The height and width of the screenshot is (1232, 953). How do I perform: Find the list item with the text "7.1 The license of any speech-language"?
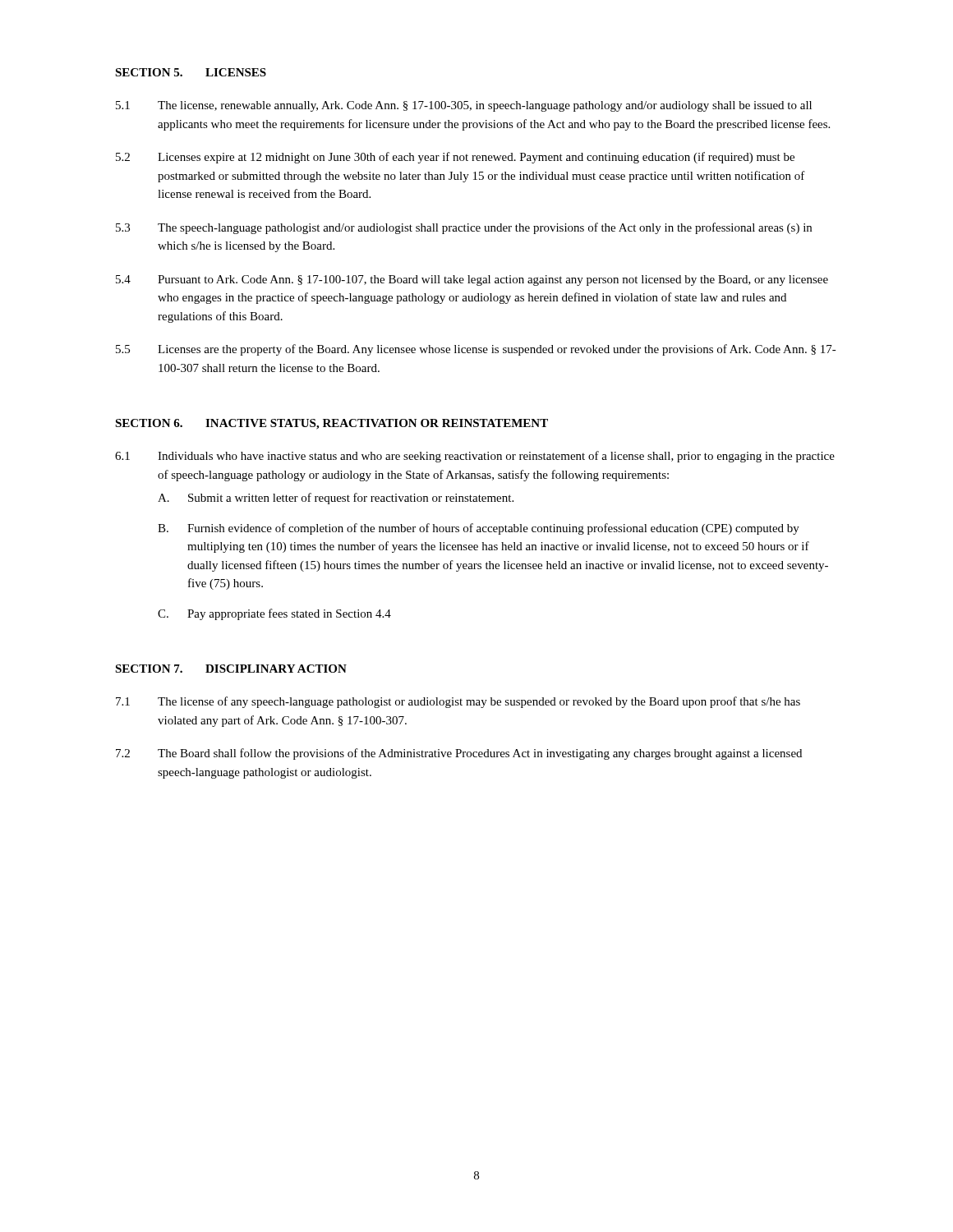point(476,711)
